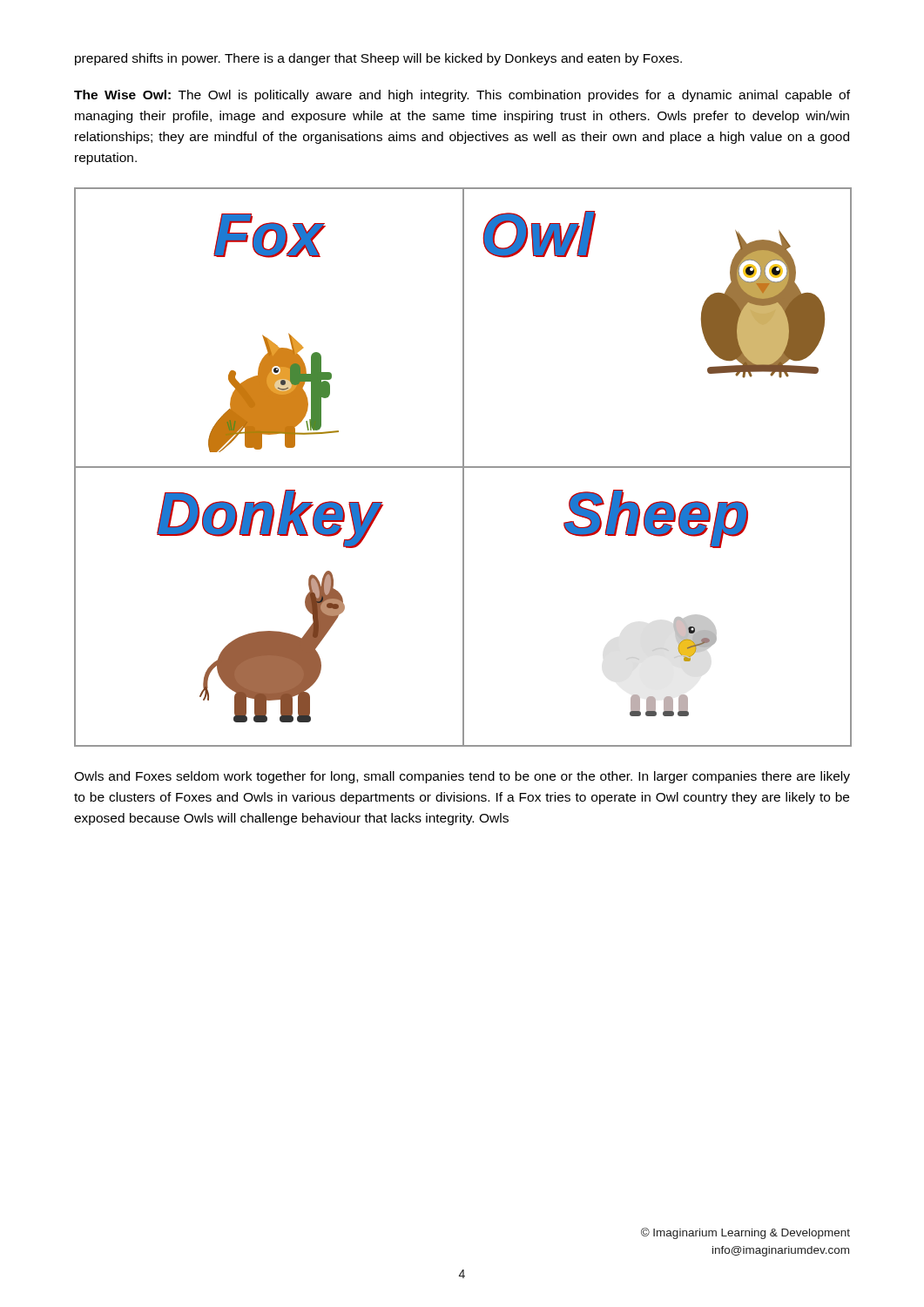Click on the text block that says "prepared shifts in power."

pyautogui.click(x=379, y=58)
